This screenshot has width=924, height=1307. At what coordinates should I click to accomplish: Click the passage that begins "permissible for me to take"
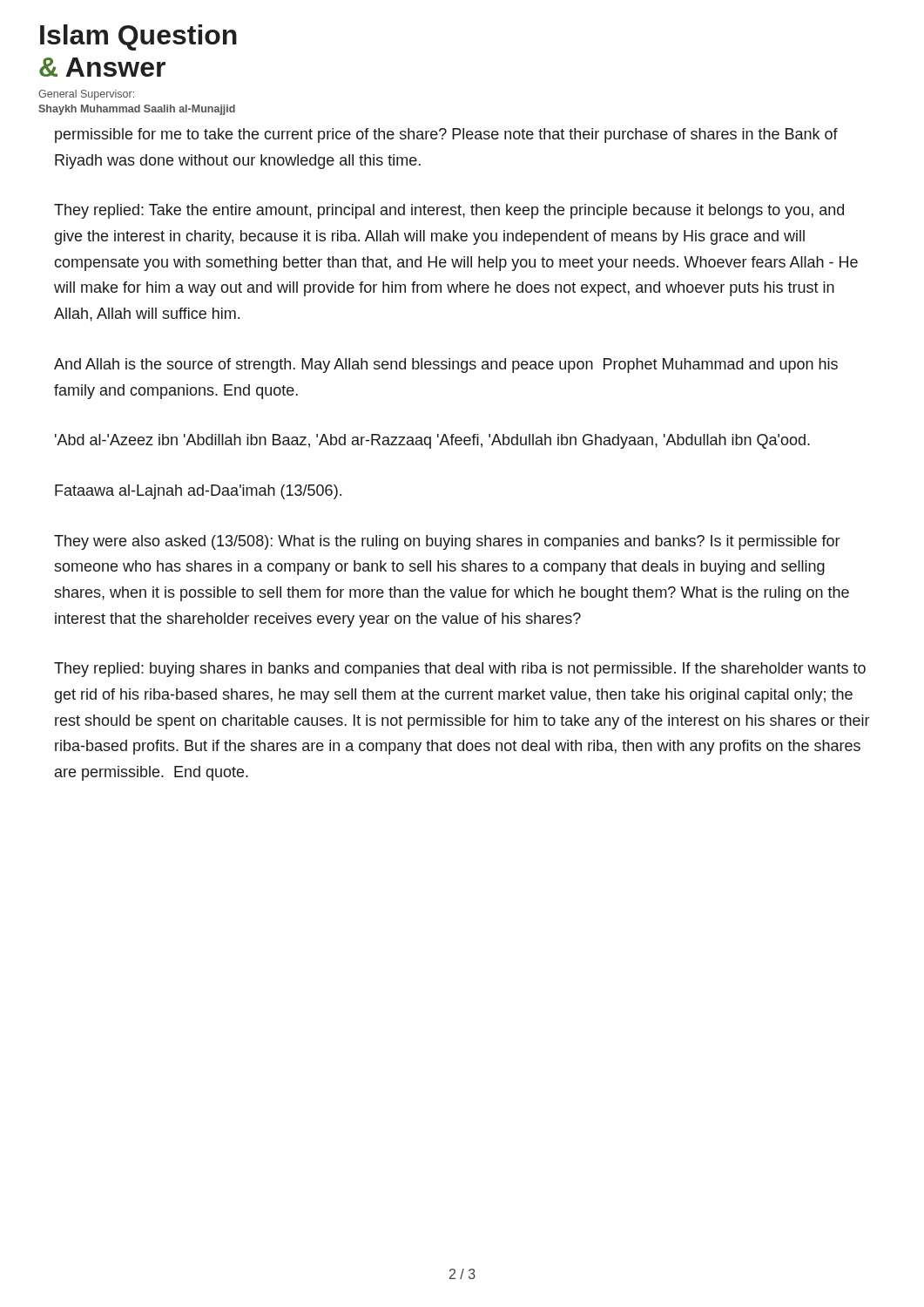click(446, 147)
